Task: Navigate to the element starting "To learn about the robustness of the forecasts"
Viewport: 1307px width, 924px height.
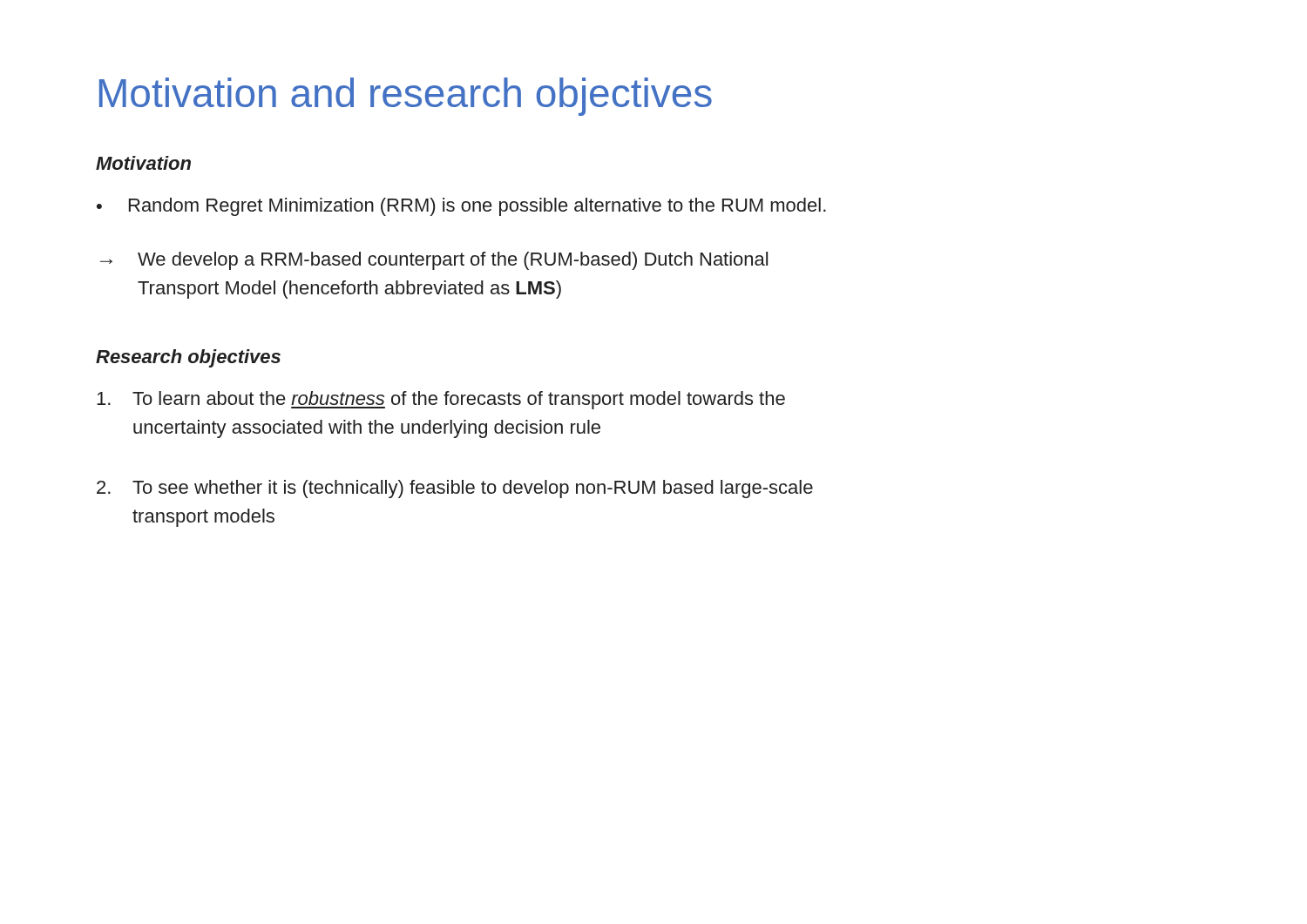Action: 654,413
